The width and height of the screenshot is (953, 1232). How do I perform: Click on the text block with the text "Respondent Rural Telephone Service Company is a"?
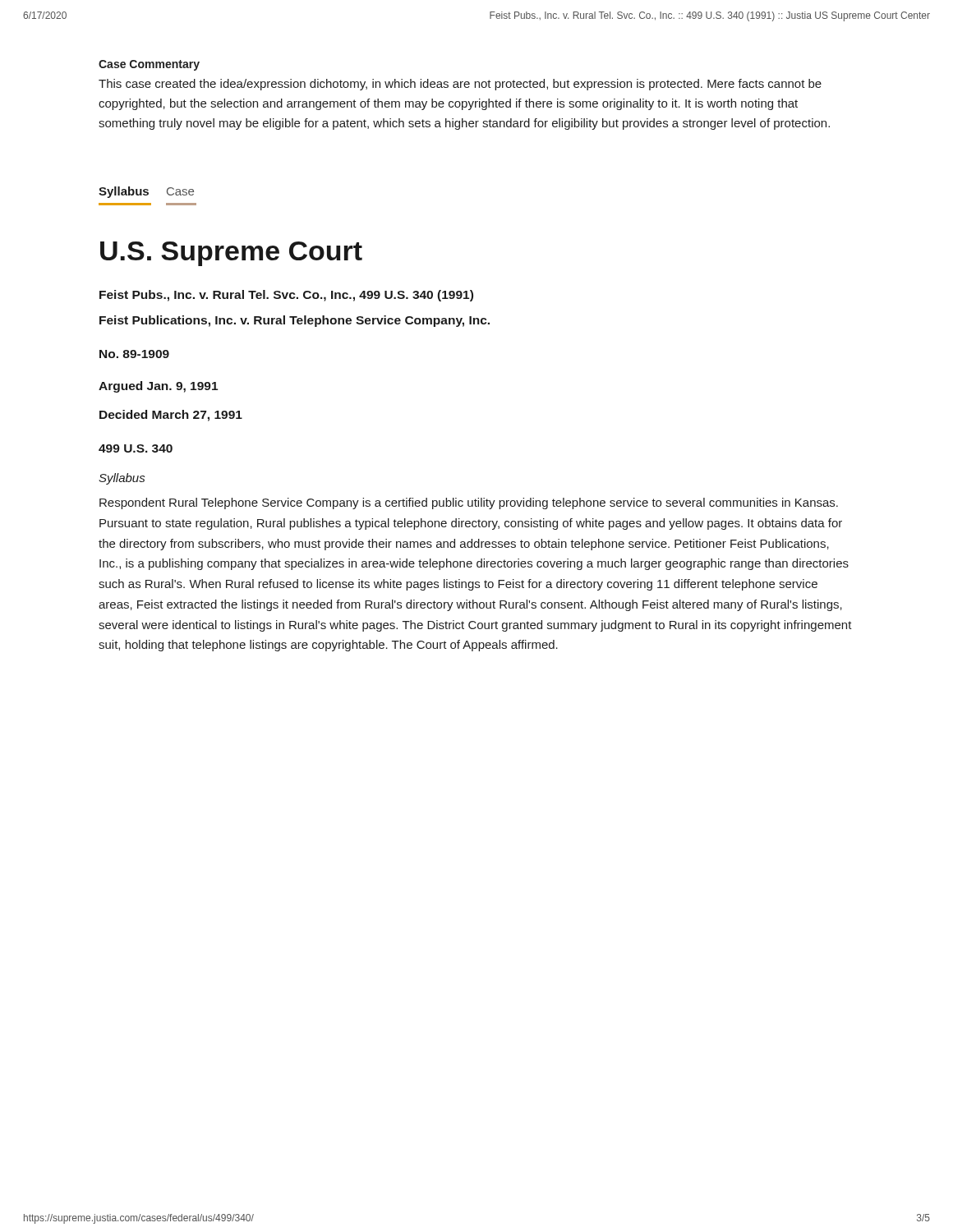pyautogui.click(x=475, y=573)
